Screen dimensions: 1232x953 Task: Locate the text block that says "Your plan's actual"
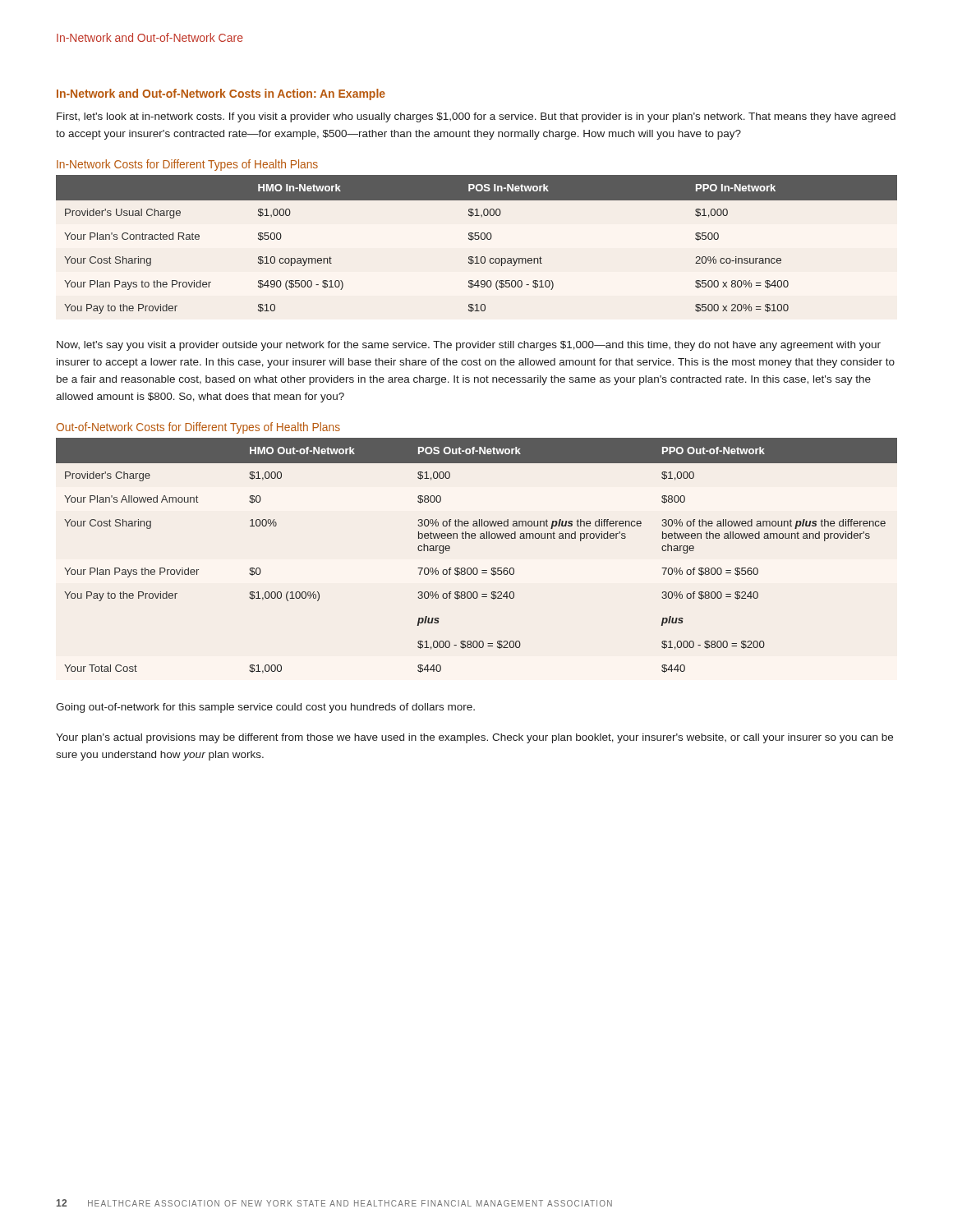pos(475,746)
